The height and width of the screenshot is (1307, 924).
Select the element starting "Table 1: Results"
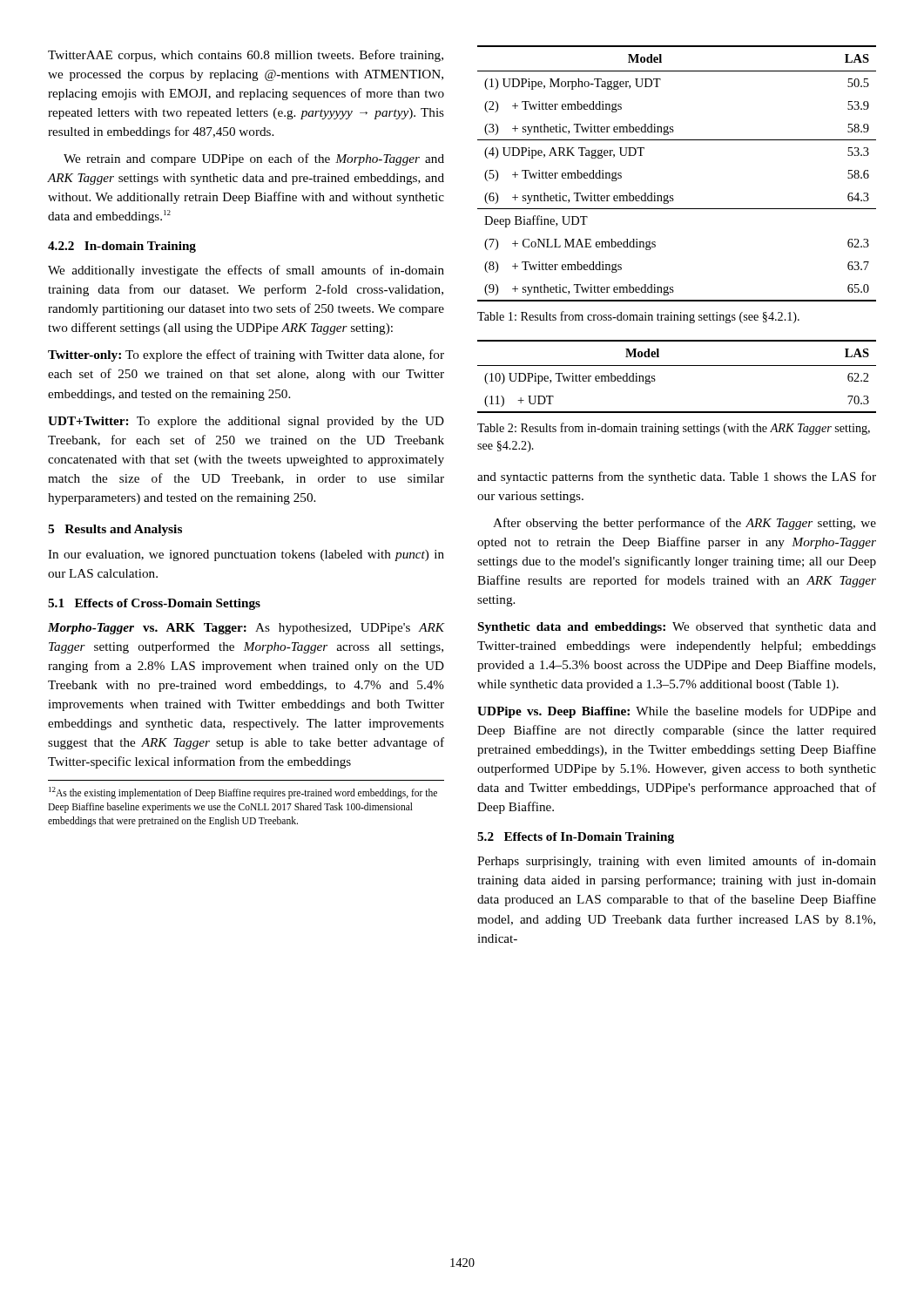click(x=677, y=317)
